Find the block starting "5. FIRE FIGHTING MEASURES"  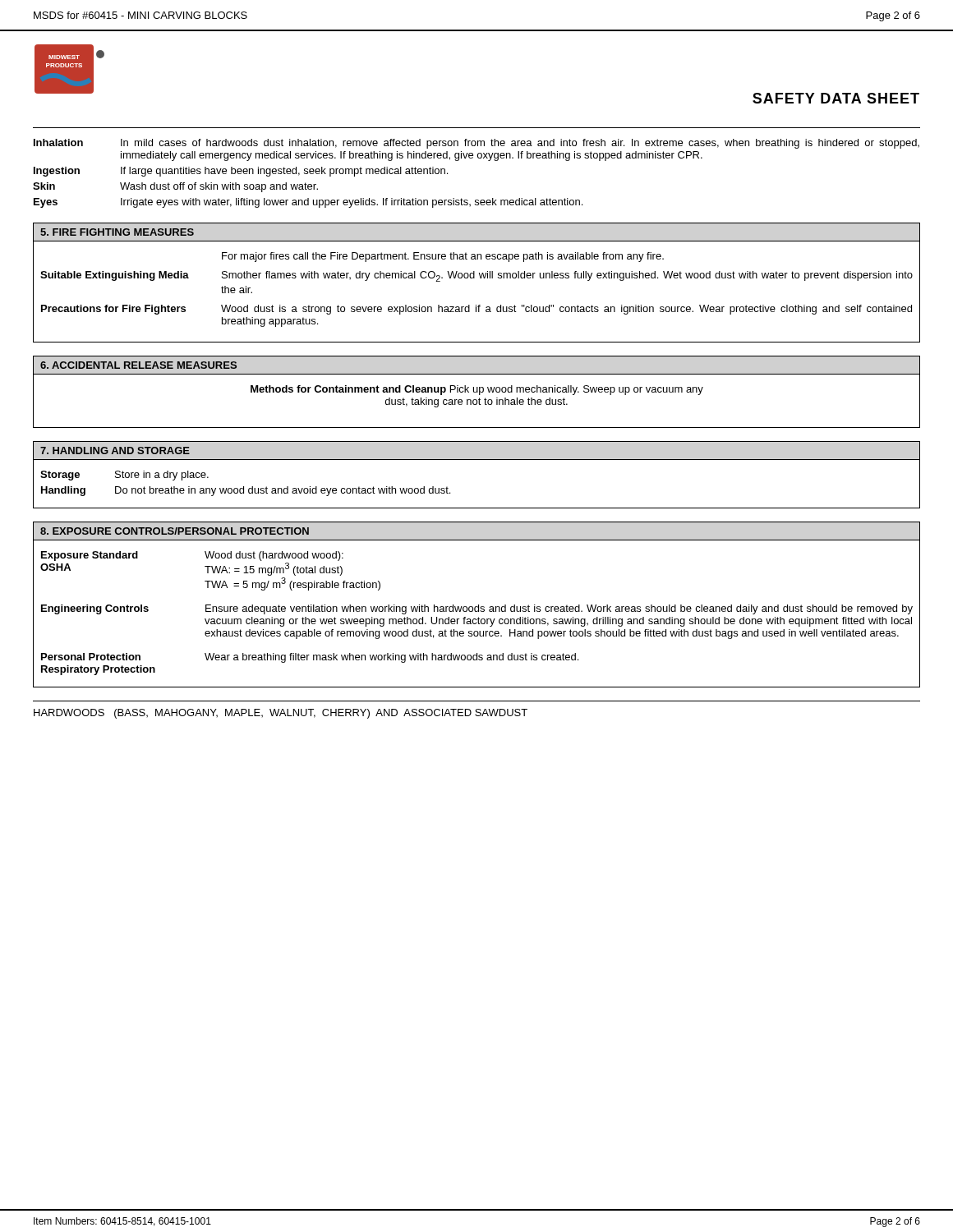[x=117, y=232]
